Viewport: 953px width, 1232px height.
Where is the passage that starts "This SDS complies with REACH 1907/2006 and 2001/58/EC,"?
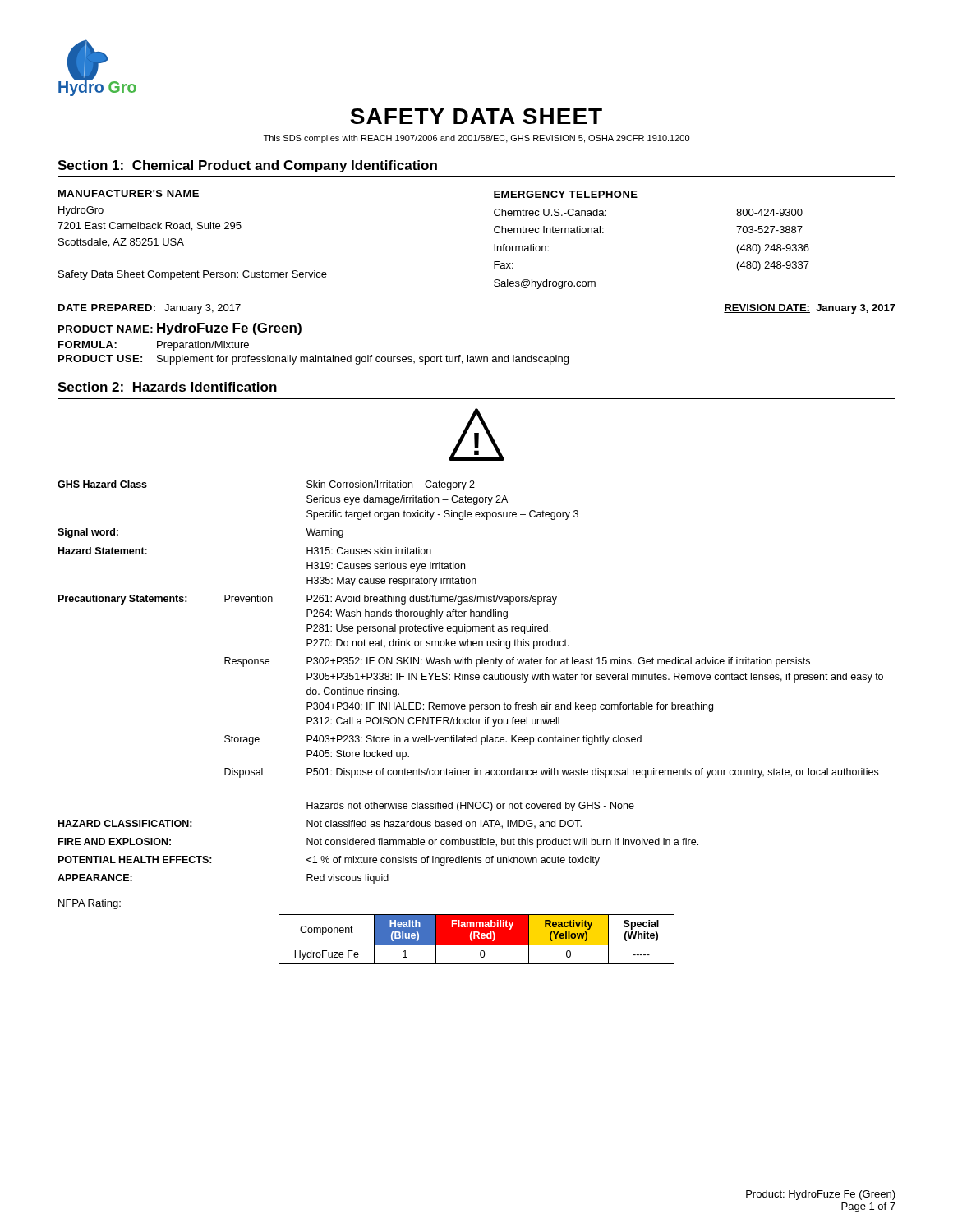pos(476,138)
